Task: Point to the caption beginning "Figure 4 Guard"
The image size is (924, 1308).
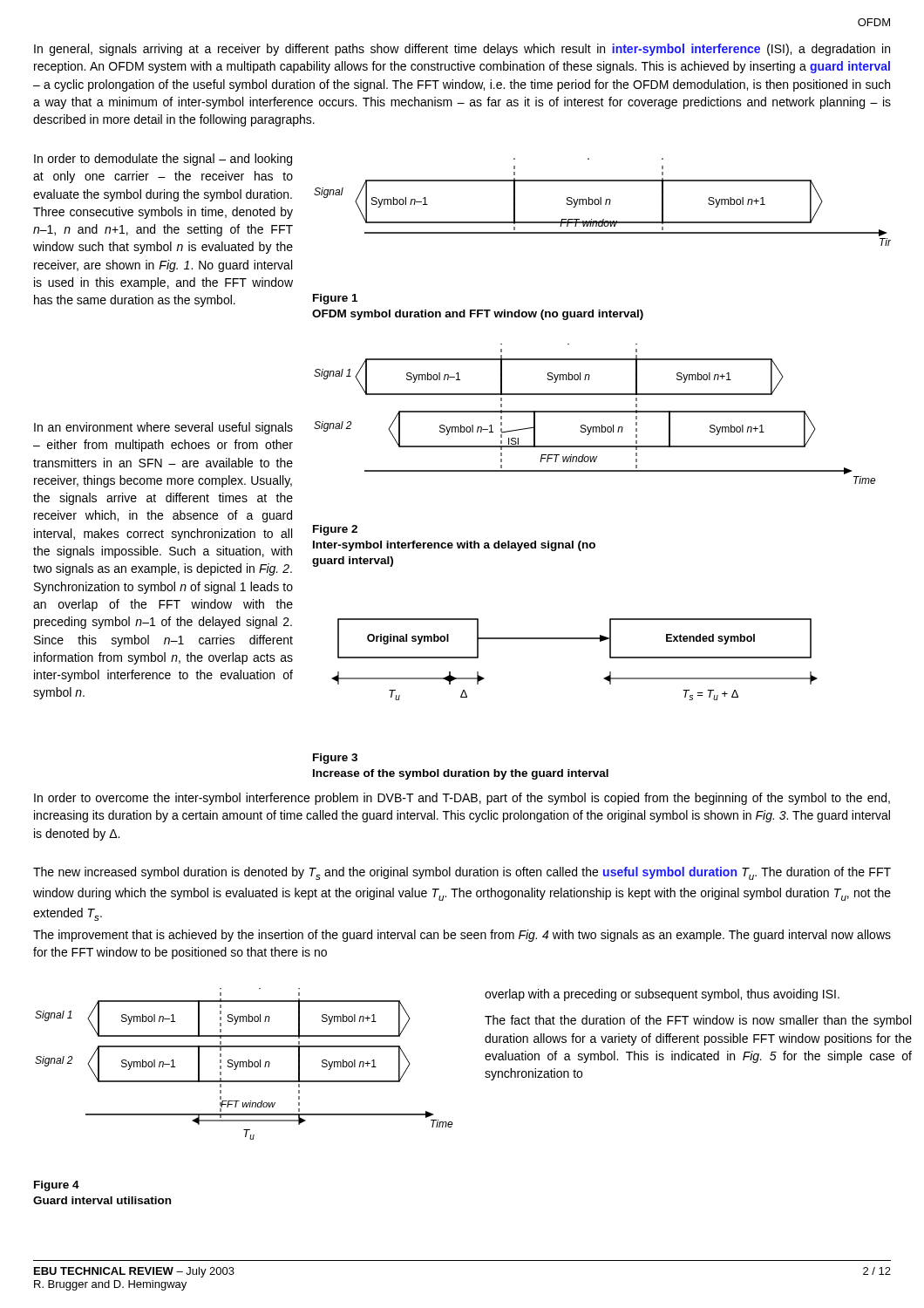Action: point(155,1193)
